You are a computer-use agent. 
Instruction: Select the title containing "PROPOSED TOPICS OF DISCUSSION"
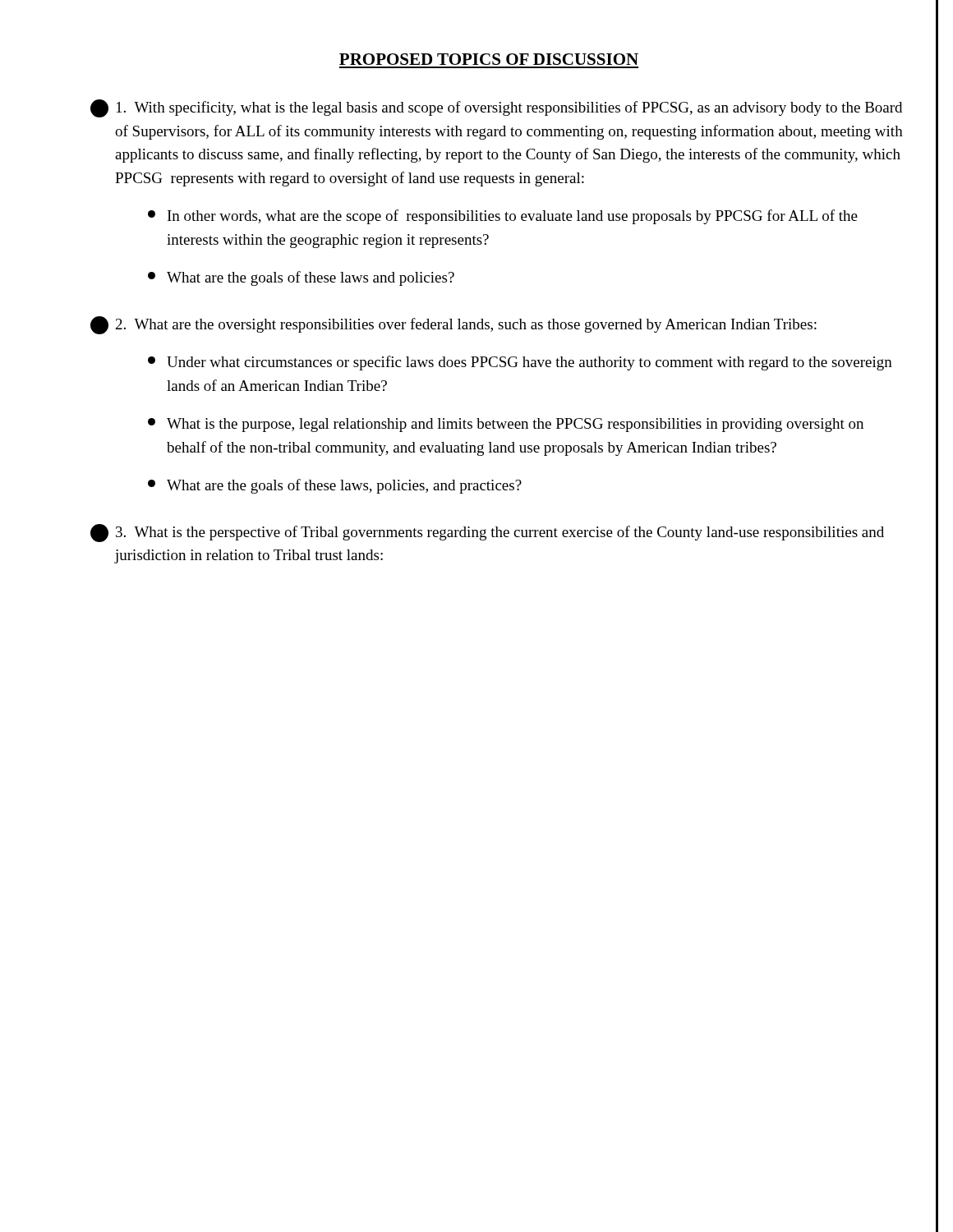(489, 59)
